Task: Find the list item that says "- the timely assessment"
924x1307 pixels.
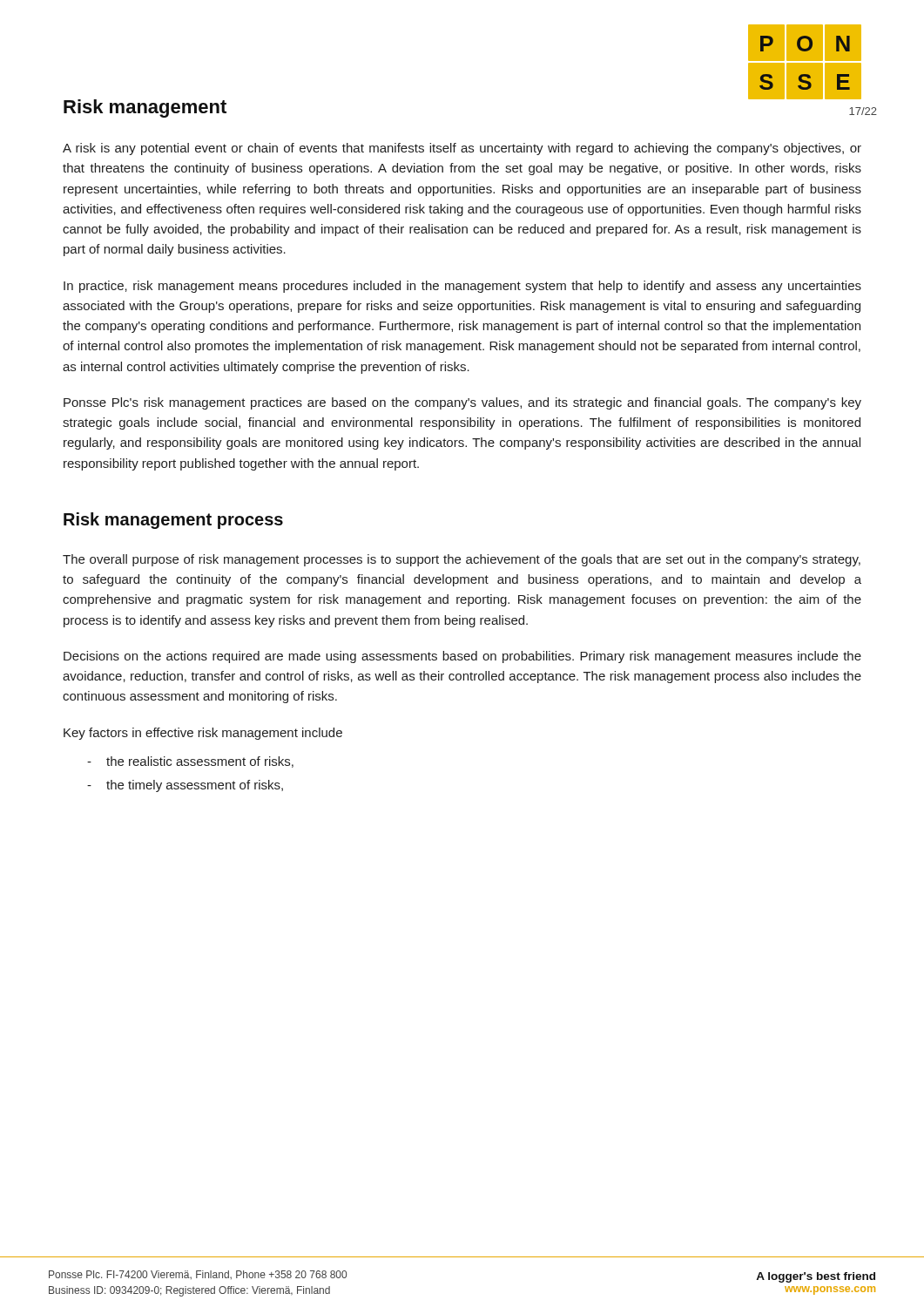Action: point(173,785)
